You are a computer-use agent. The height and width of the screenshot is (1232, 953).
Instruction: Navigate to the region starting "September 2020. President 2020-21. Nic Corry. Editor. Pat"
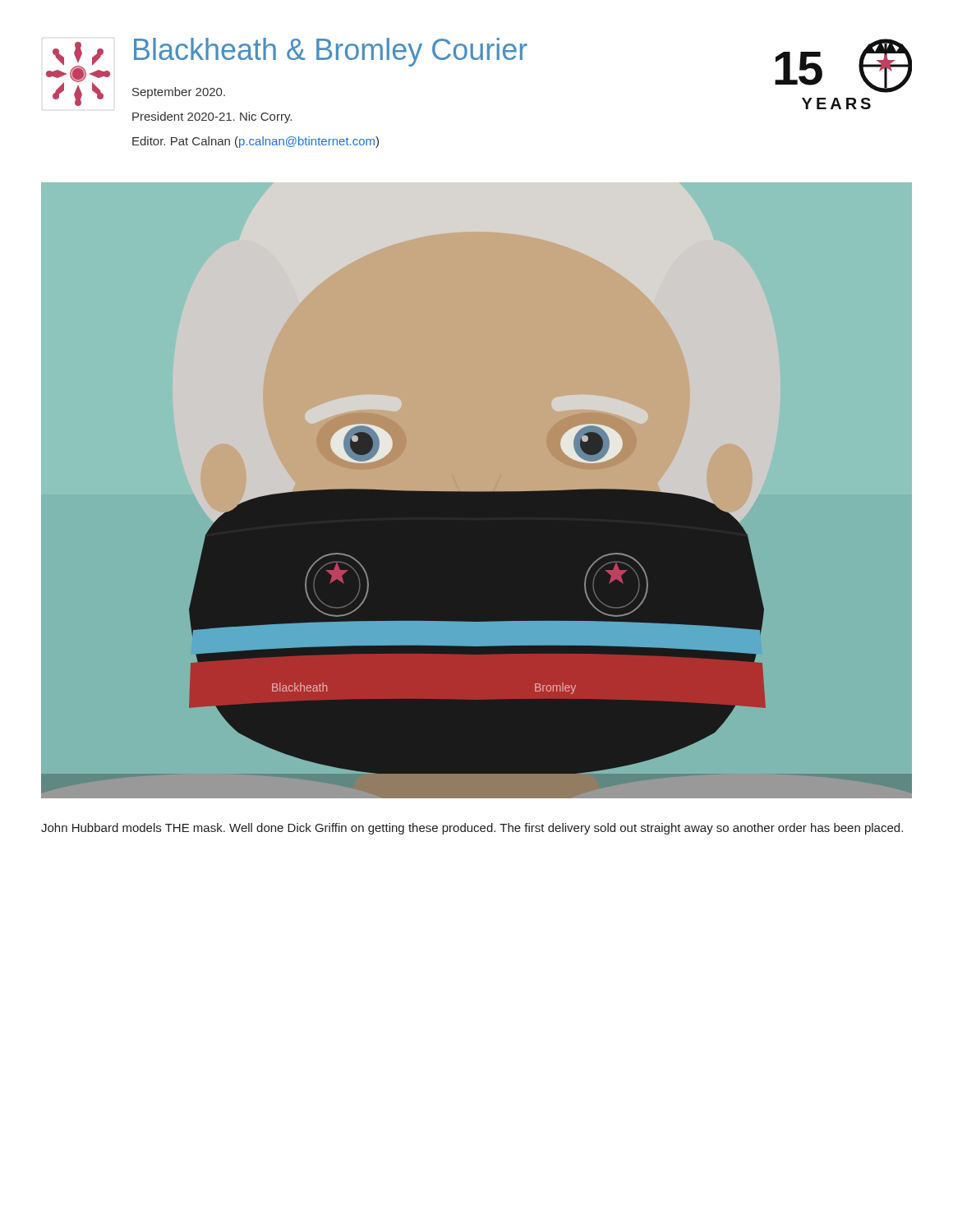[x=179, y=93]
